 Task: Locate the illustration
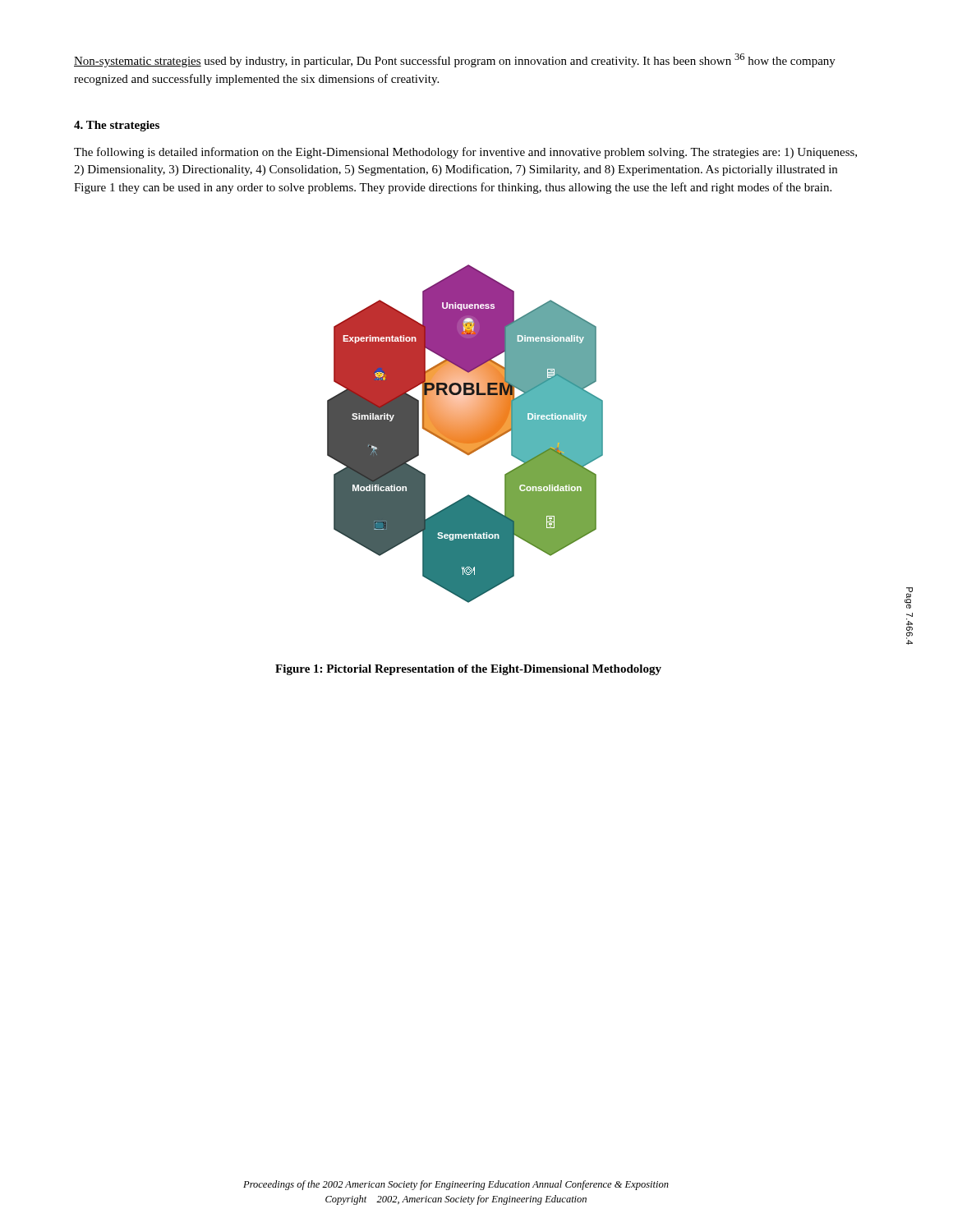[468, 433]
